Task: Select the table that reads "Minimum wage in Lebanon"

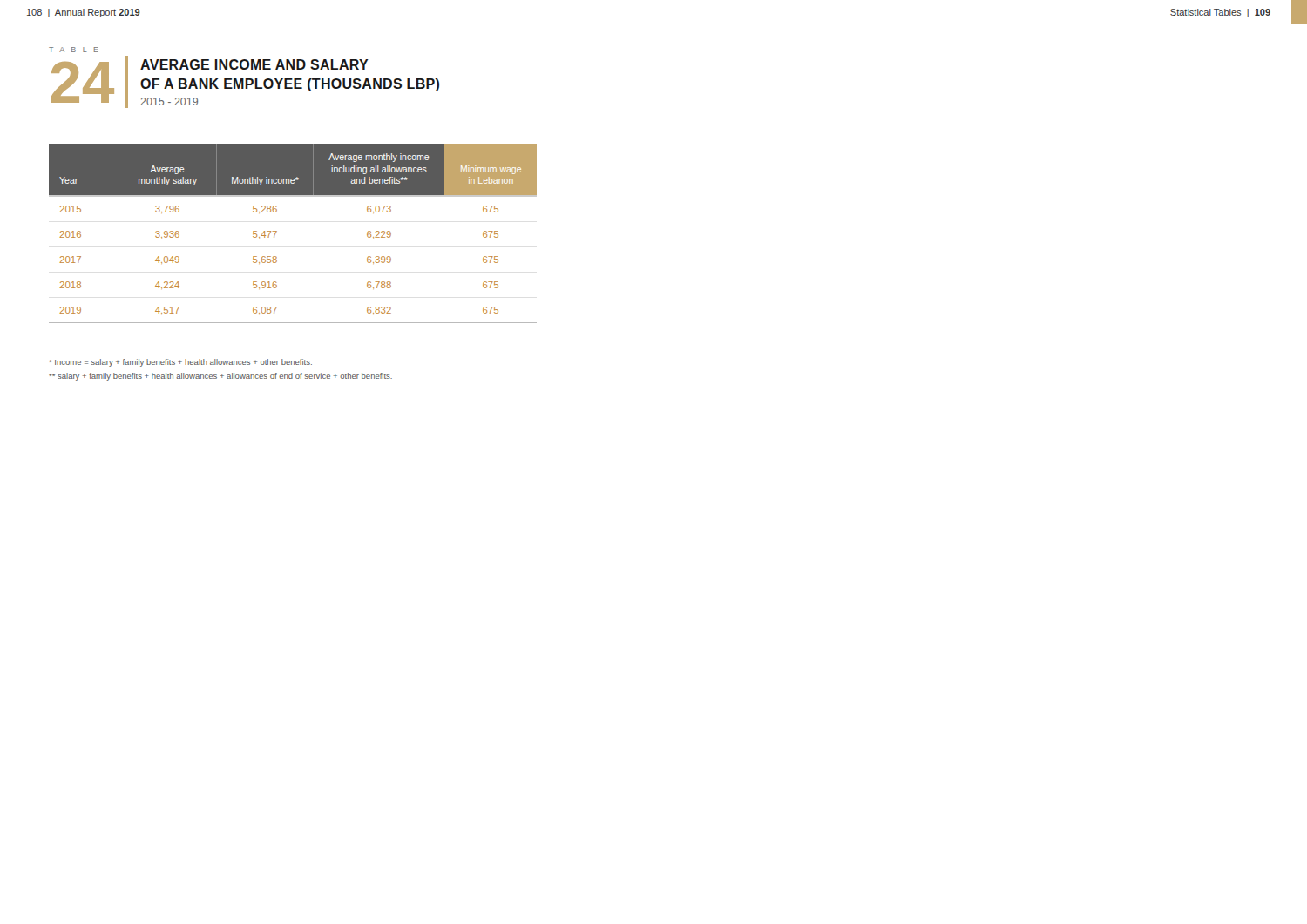Action: tap(293, 233)
